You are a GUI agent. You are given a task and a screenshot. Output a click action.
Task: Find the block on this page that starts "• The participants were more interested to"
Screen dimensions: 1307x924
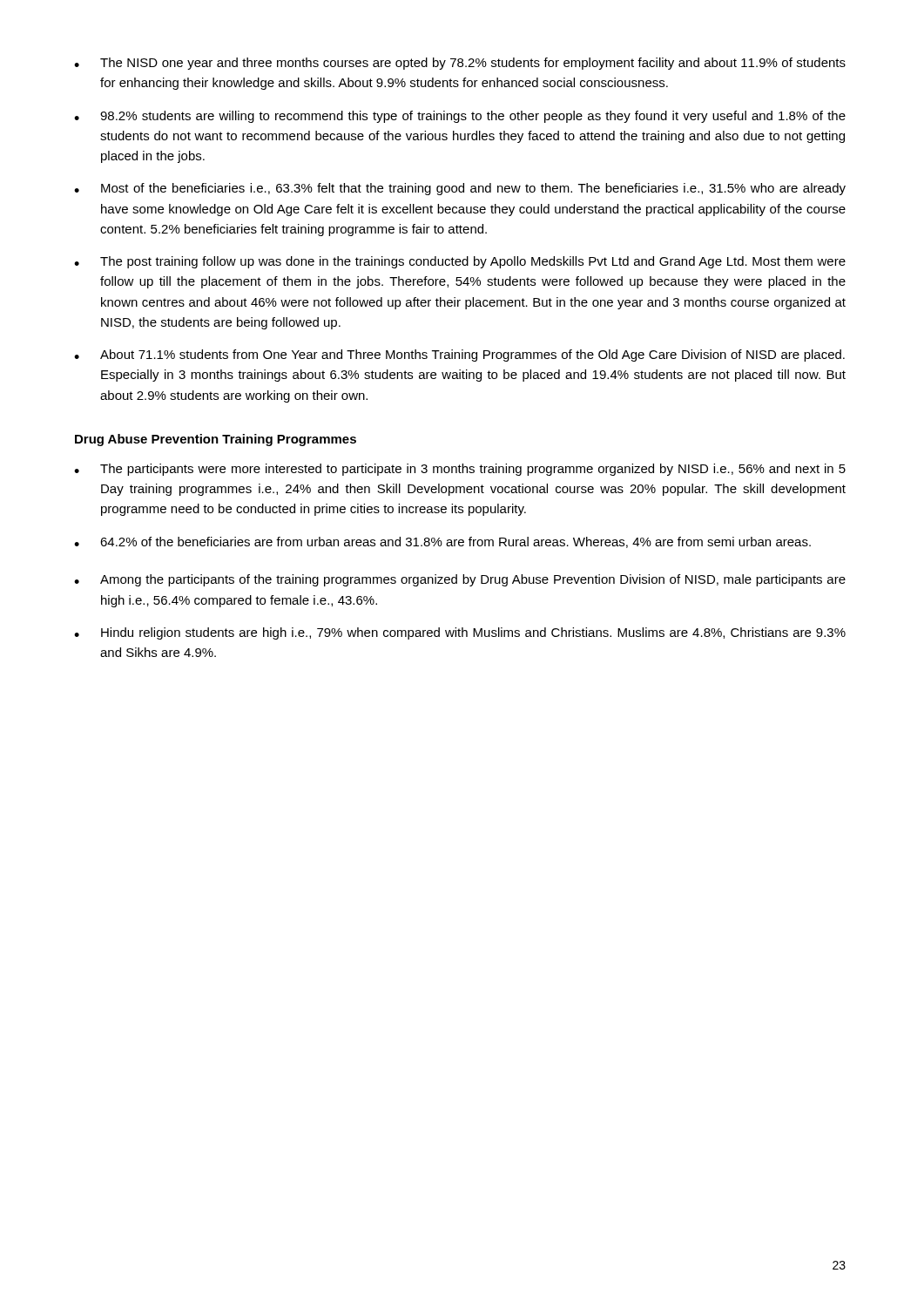(x=460, y=488)
